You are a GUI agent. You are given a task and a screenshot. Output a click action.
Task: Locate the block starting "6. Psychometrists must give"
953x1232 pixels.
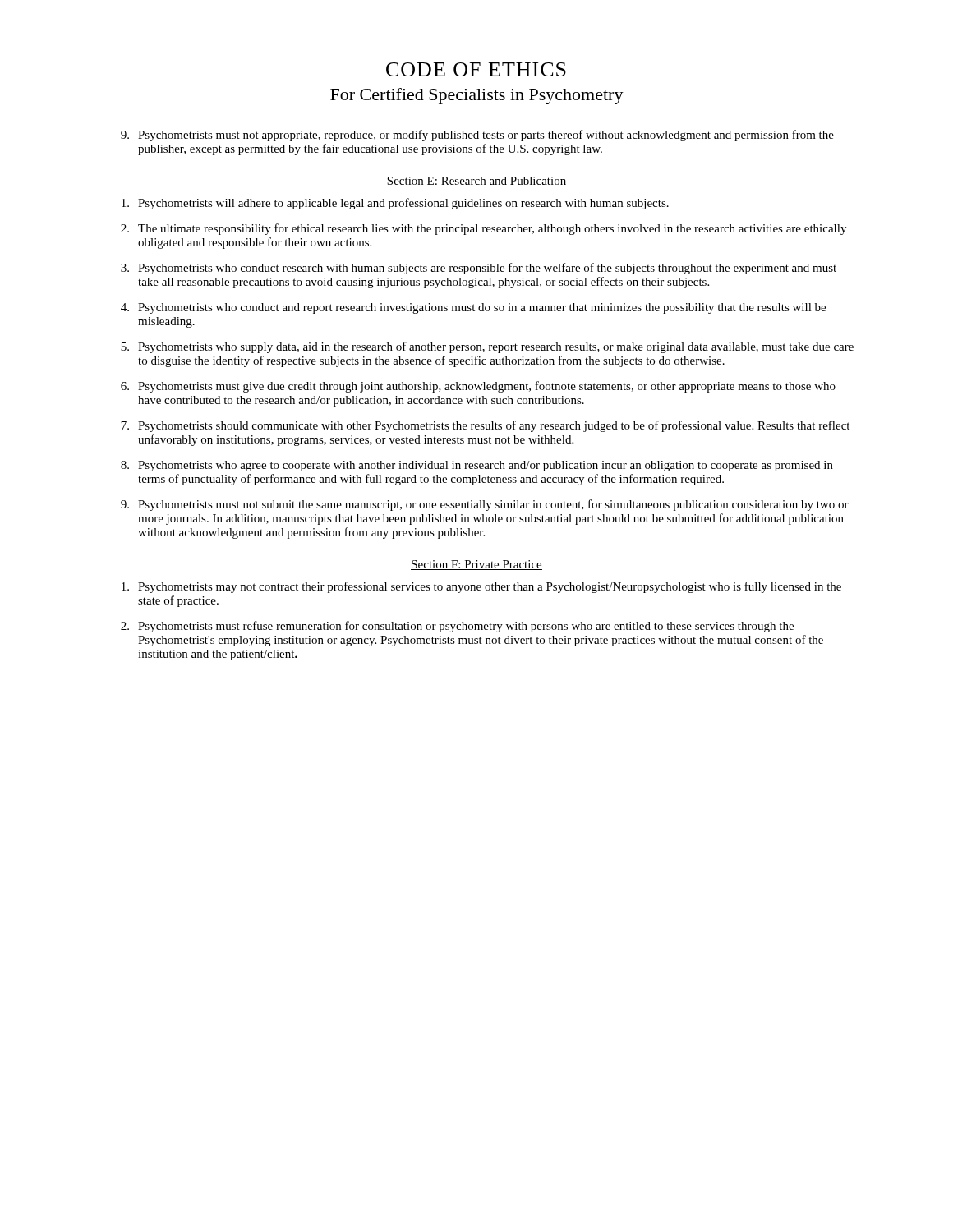[476, 393]
